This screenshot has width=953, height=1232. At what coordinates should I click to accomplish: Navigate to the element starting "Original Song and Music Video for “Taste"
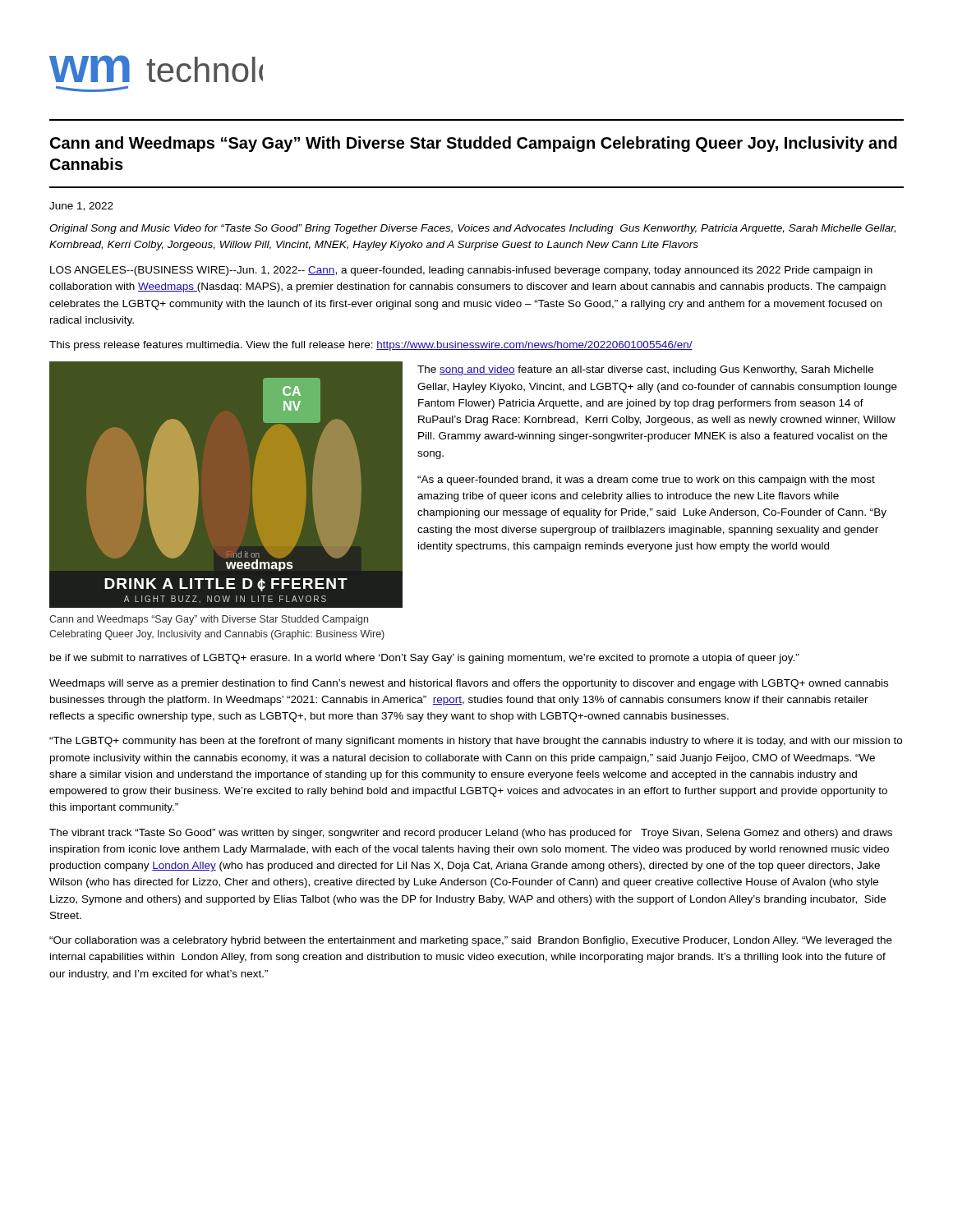(473, 236)
